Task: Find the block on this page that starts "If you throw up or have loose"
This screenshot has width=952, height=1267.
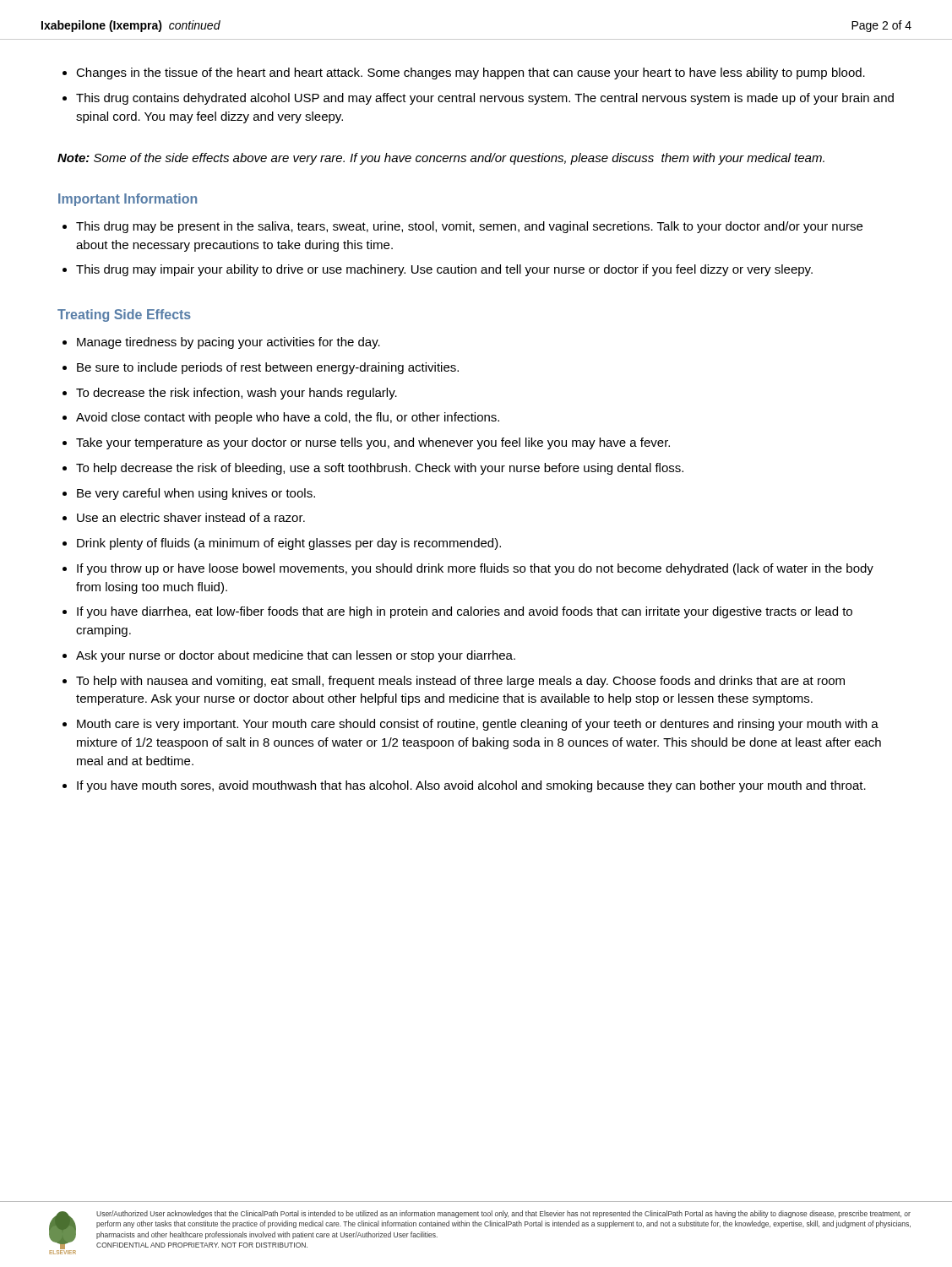Action: (475, 577)
